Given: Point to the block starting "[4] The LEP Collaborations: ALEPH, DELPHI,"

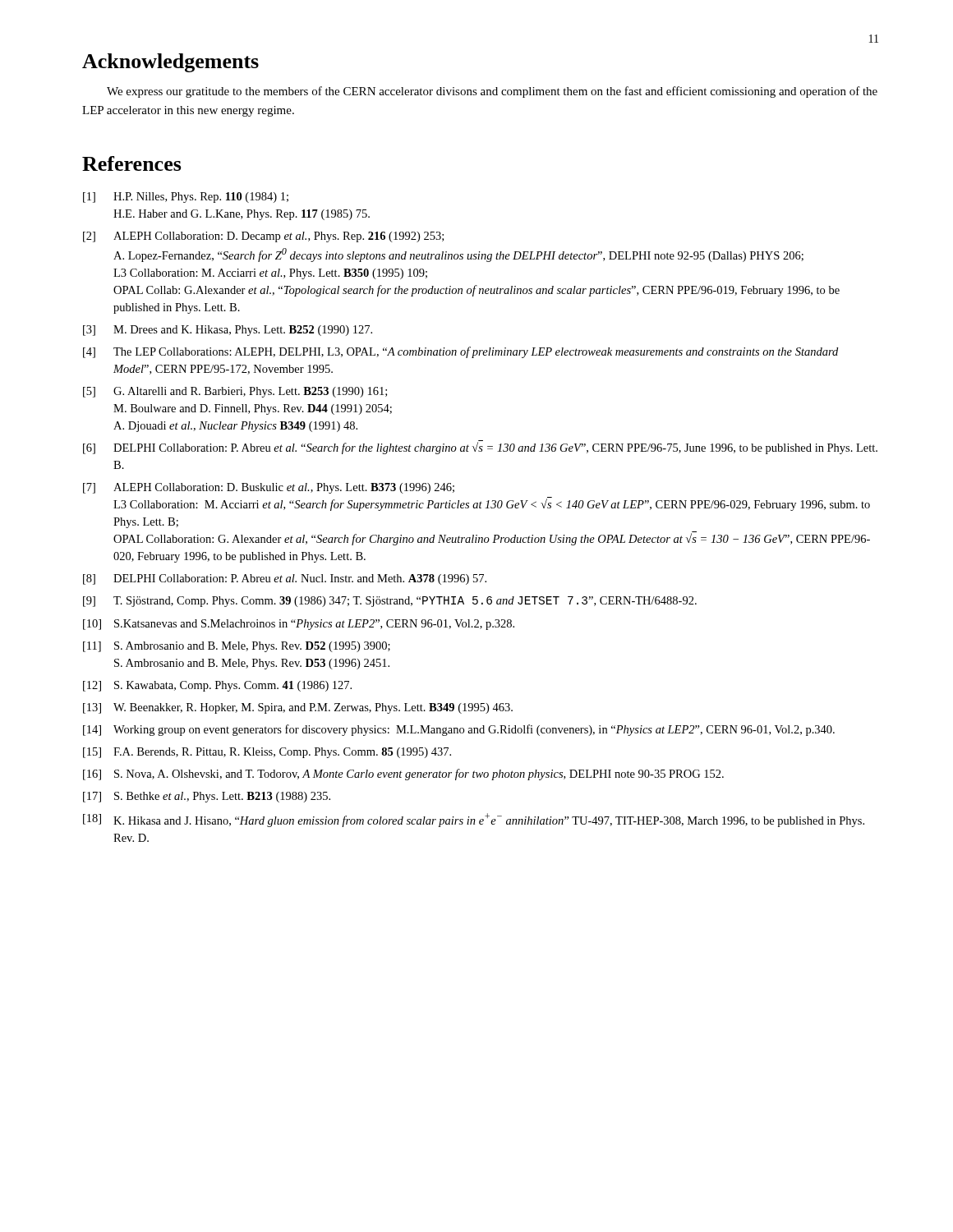Looking at the screenshot, I should (x=481, y=361).
